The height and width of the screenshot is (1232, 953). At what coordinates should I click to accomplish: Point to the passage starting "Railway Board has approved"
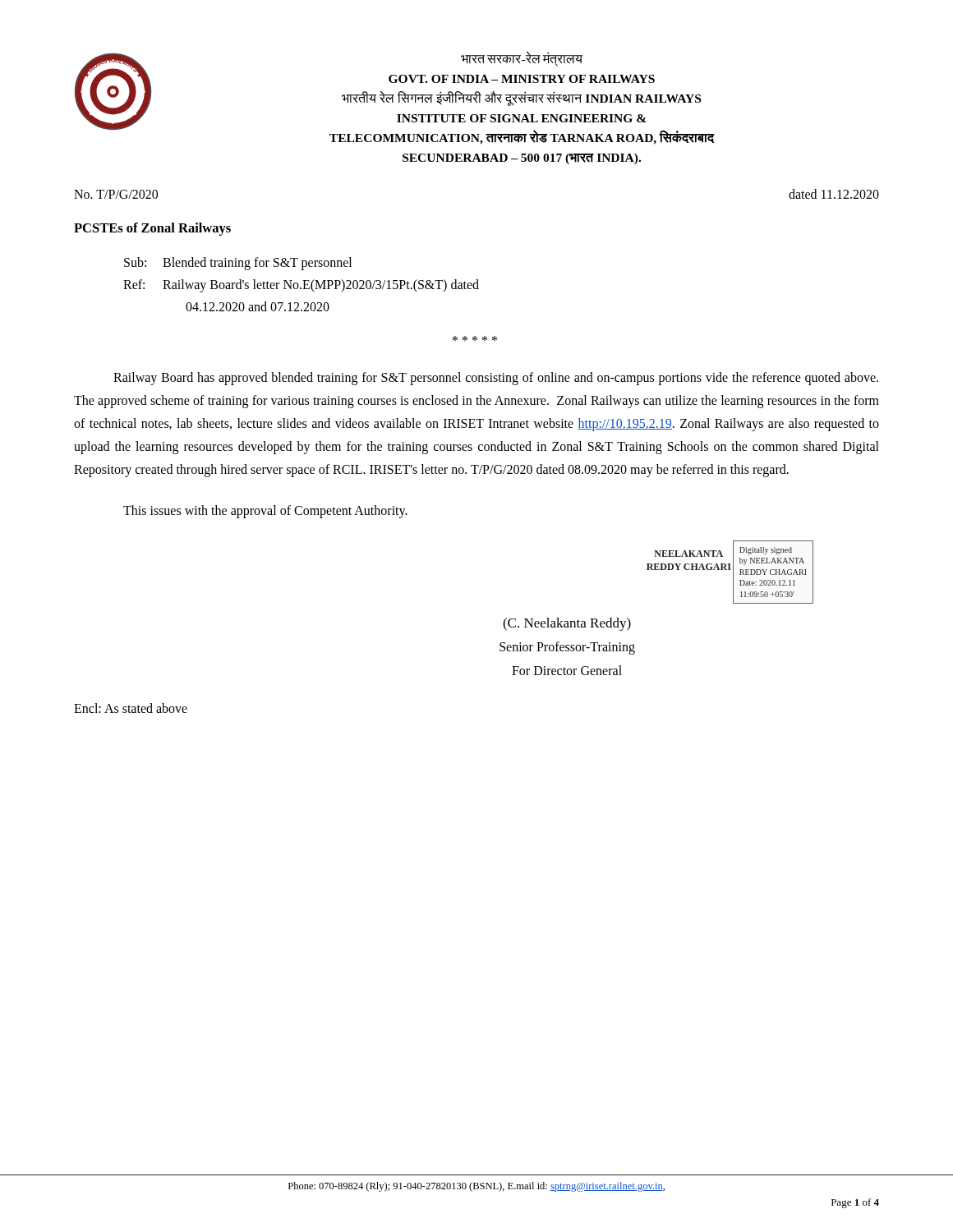[x=476, y=423]
